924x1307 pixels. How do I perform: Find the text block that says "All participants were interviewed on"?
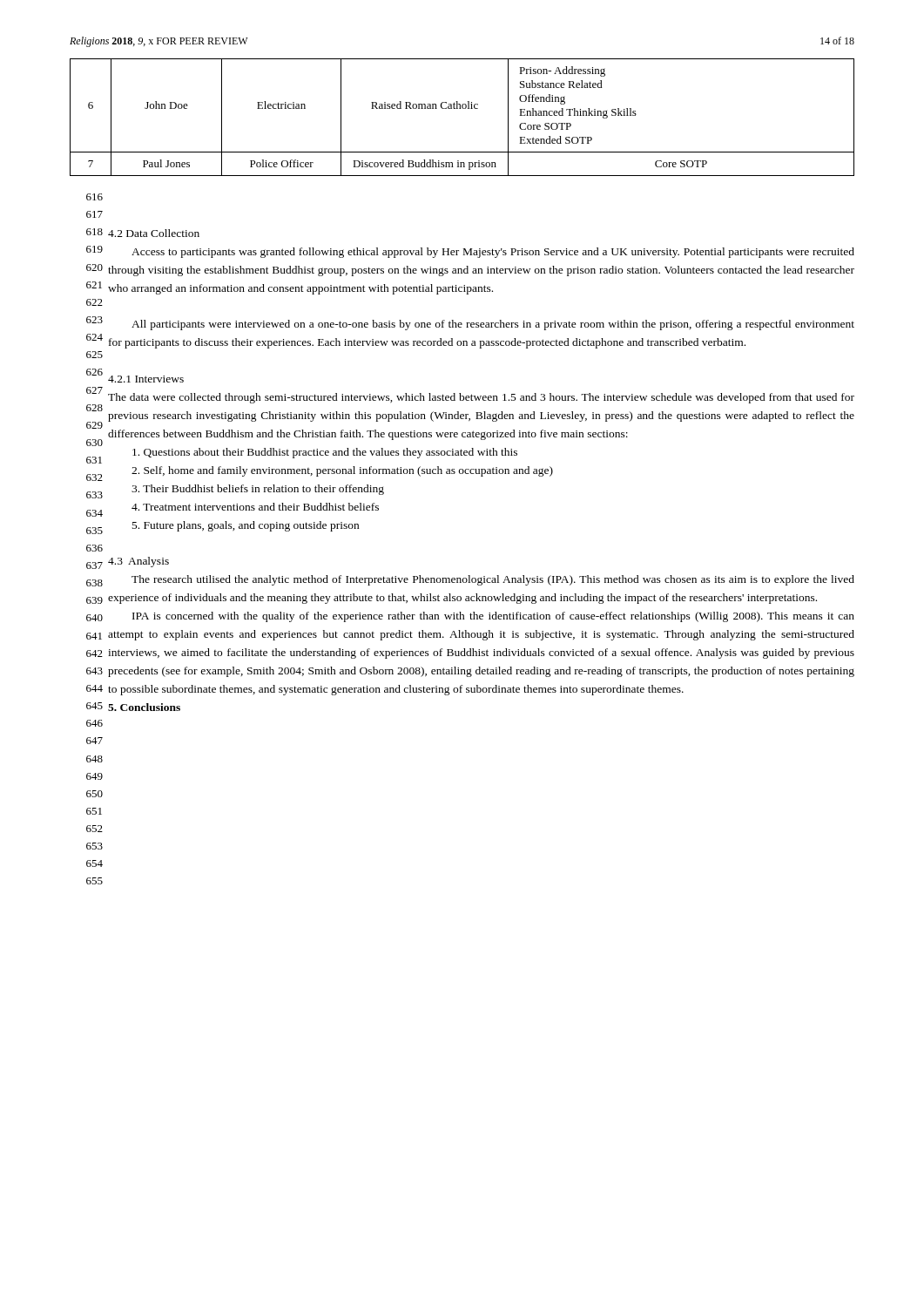click(x=481, y=333)
